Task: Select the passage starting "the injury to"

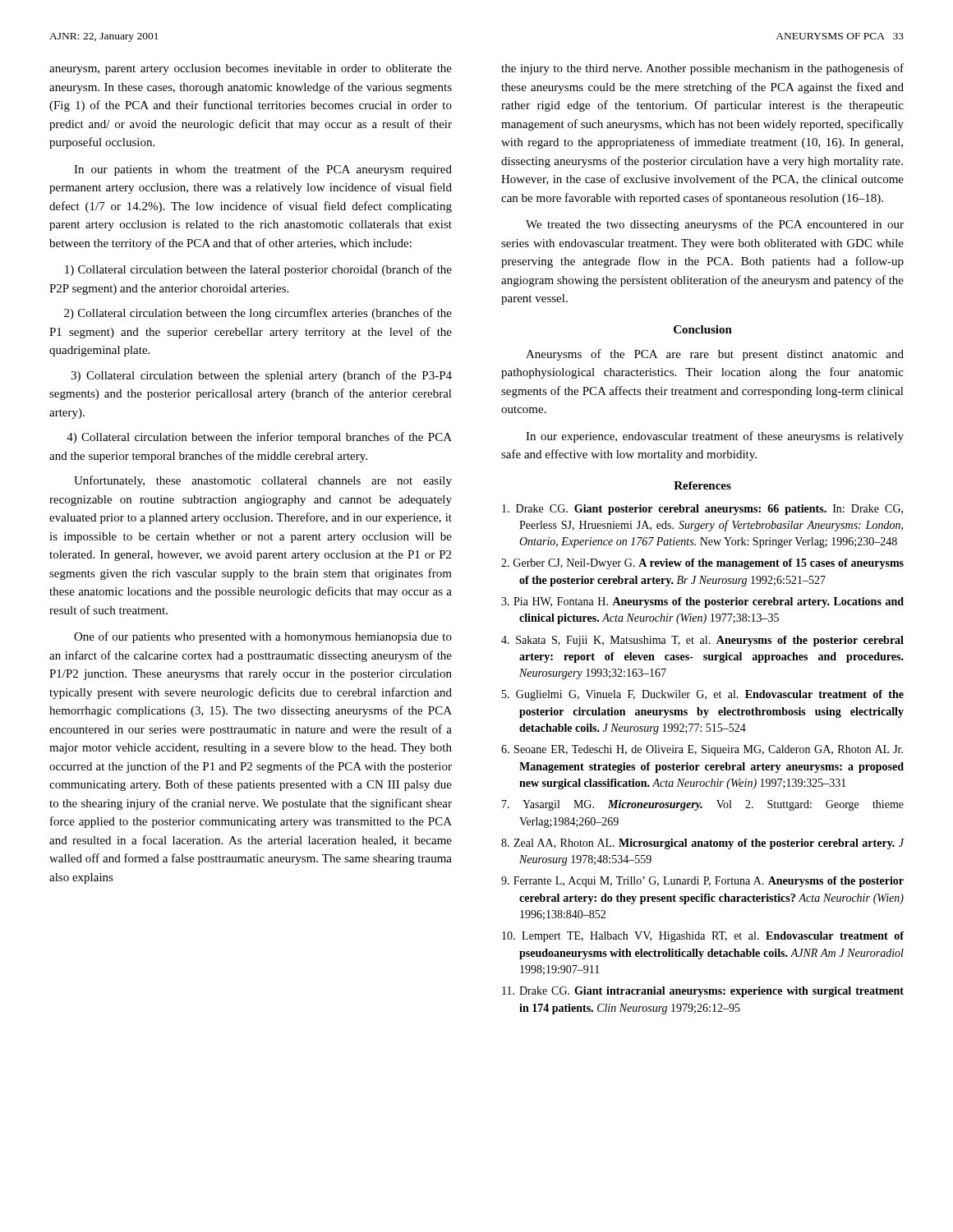Action: click(702, 133)
